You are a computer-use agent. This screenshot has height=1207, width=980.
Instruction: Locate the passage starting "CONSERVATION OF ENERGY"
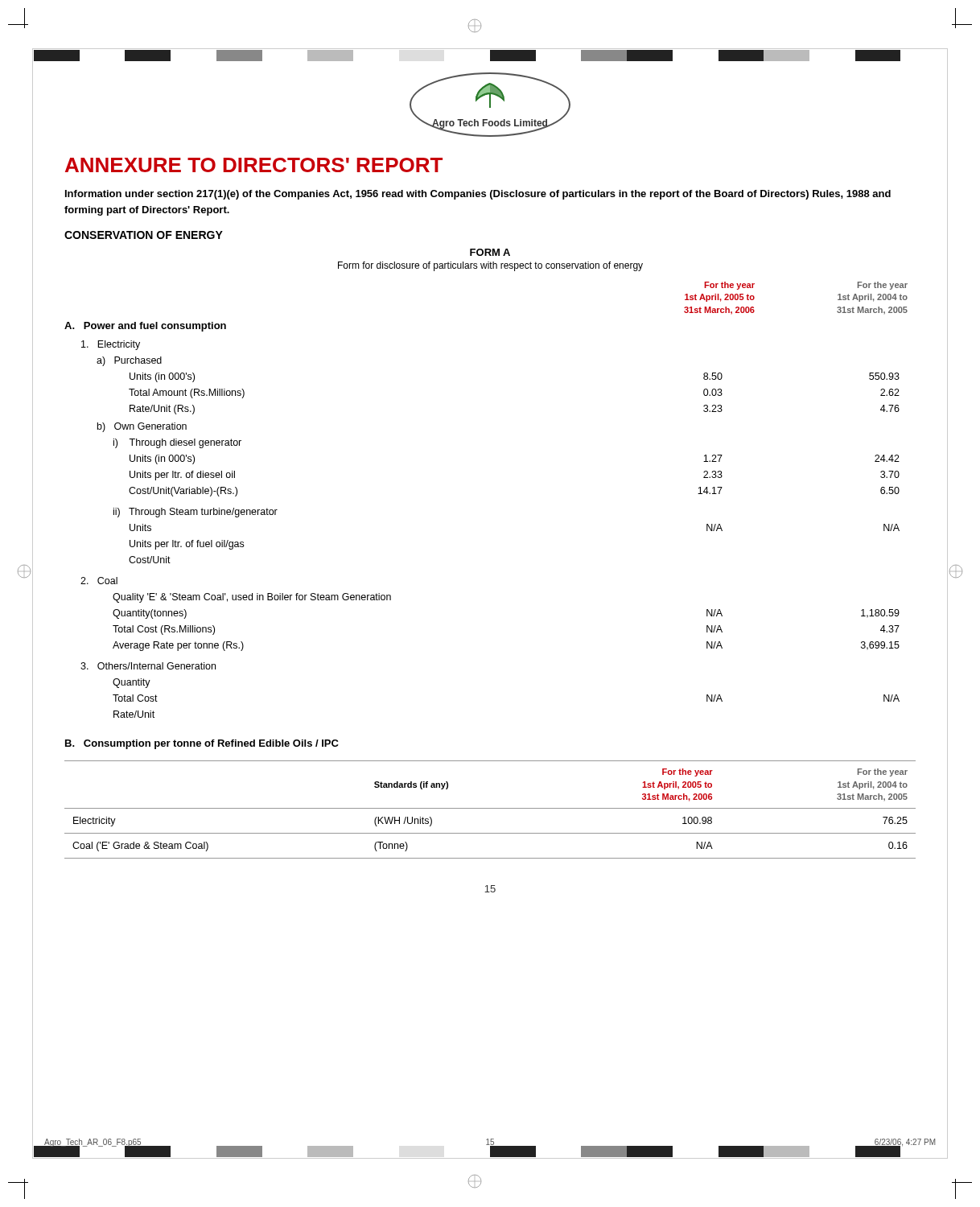pos(144,235)
